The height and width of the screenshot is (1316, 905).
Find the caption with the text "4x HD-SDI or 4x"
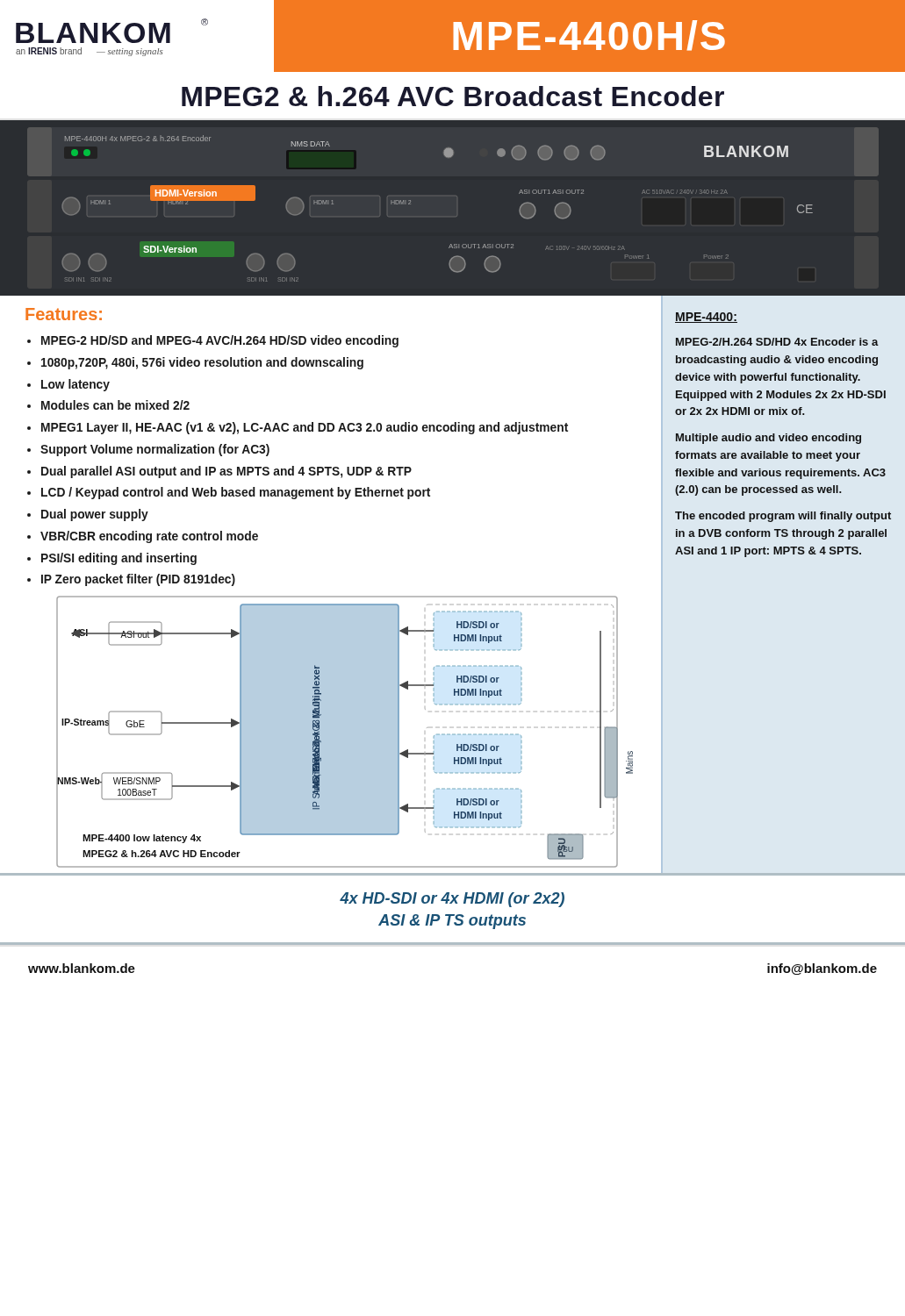452,910
